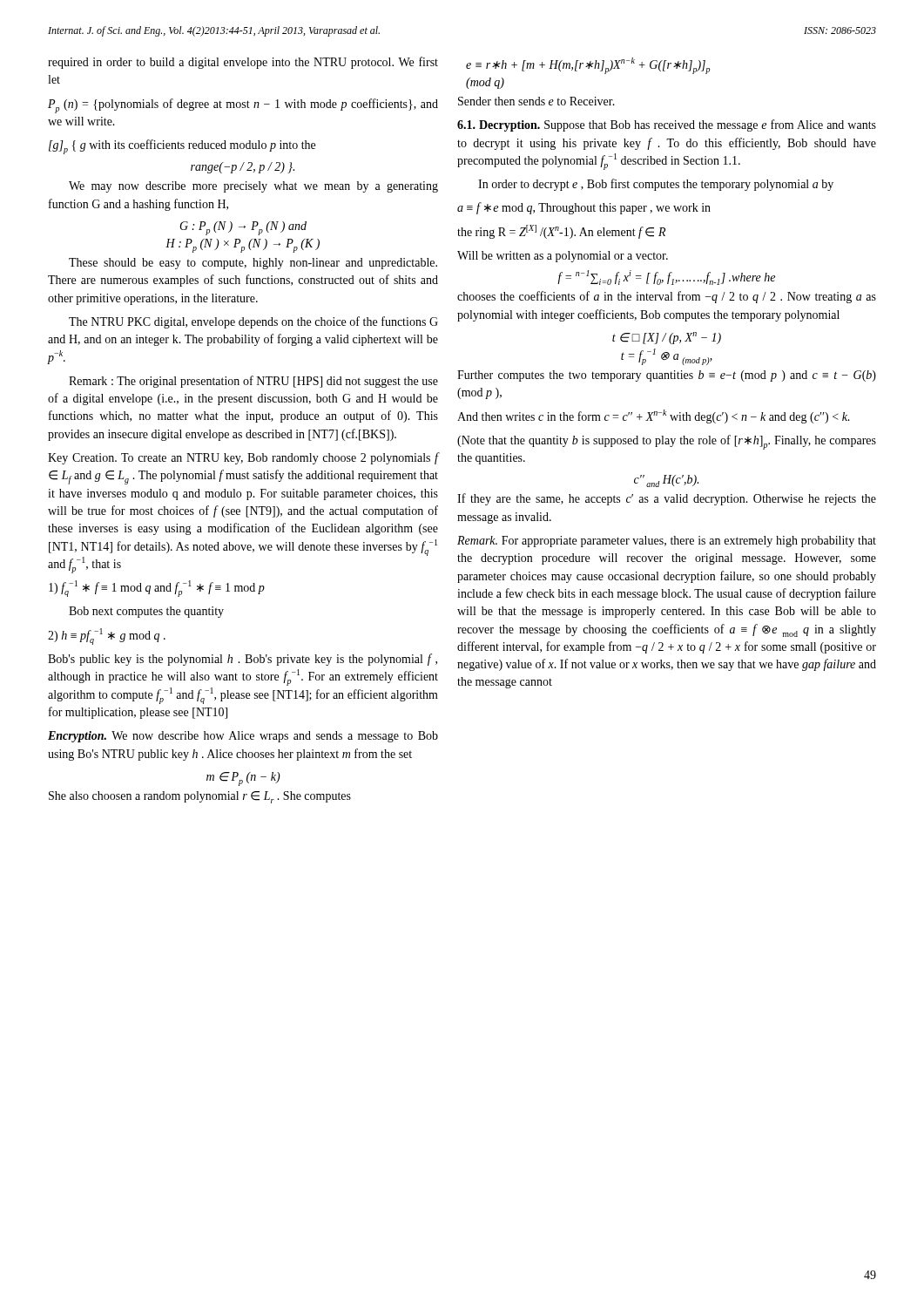The width and height of the screenshot is (924, 1307).
Task: Where is the passage that starts "Bob's public key"?
Action: (243, 686)
